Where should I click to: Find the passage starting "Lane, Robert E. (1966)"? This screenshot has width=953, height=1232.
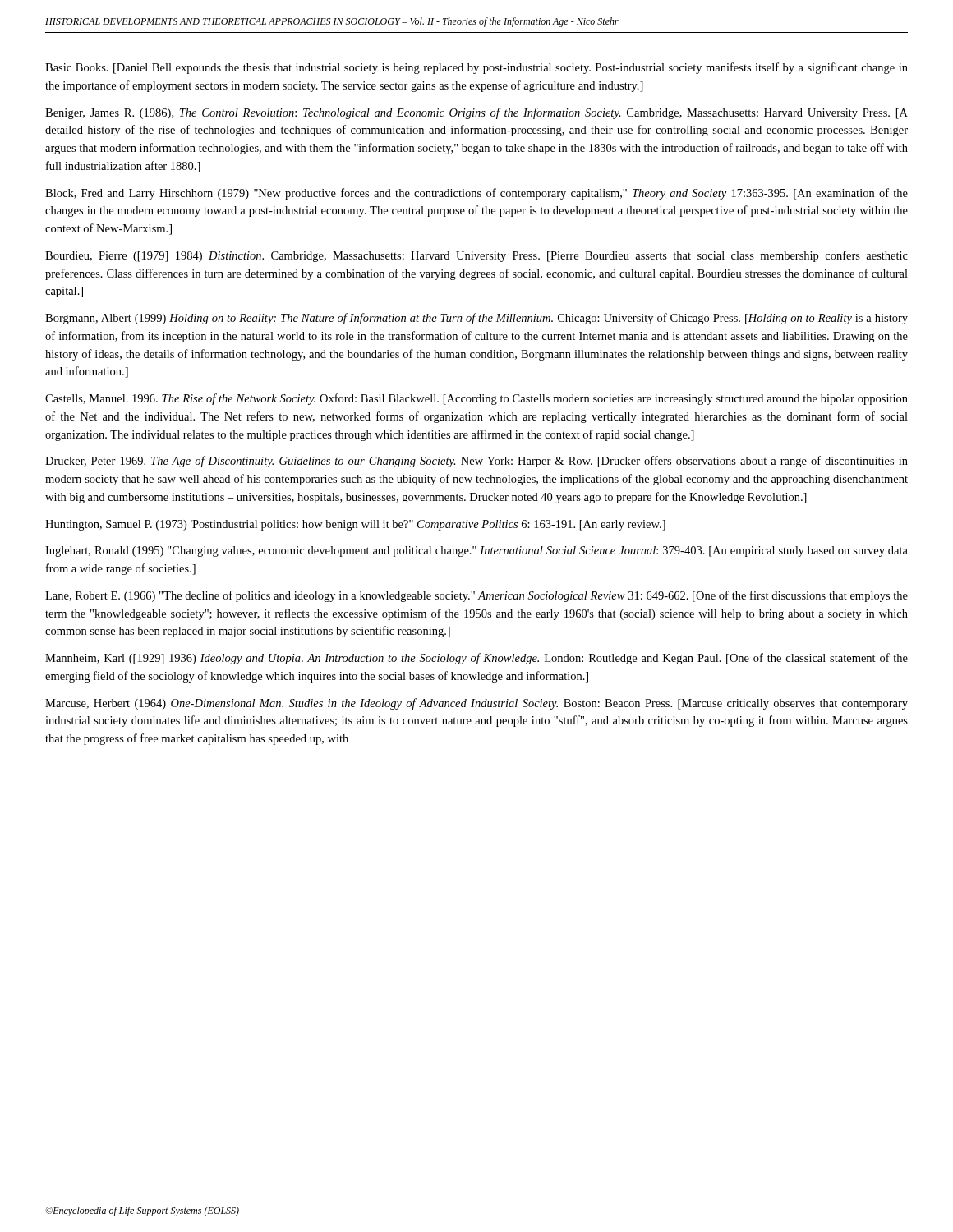[476, 613]
